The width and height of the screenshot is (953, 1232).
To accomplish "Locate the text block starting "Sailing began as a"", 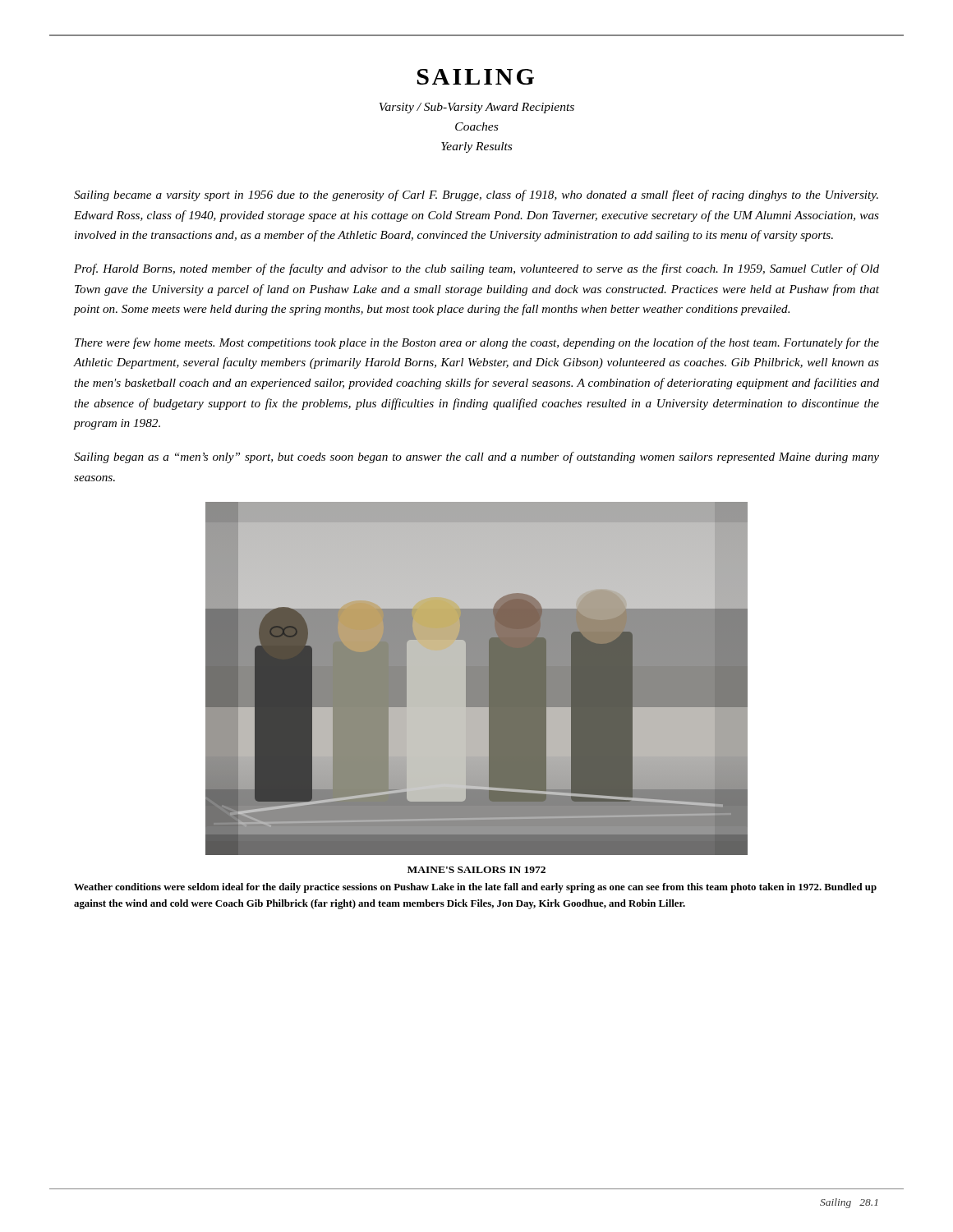I will point(476,466).
